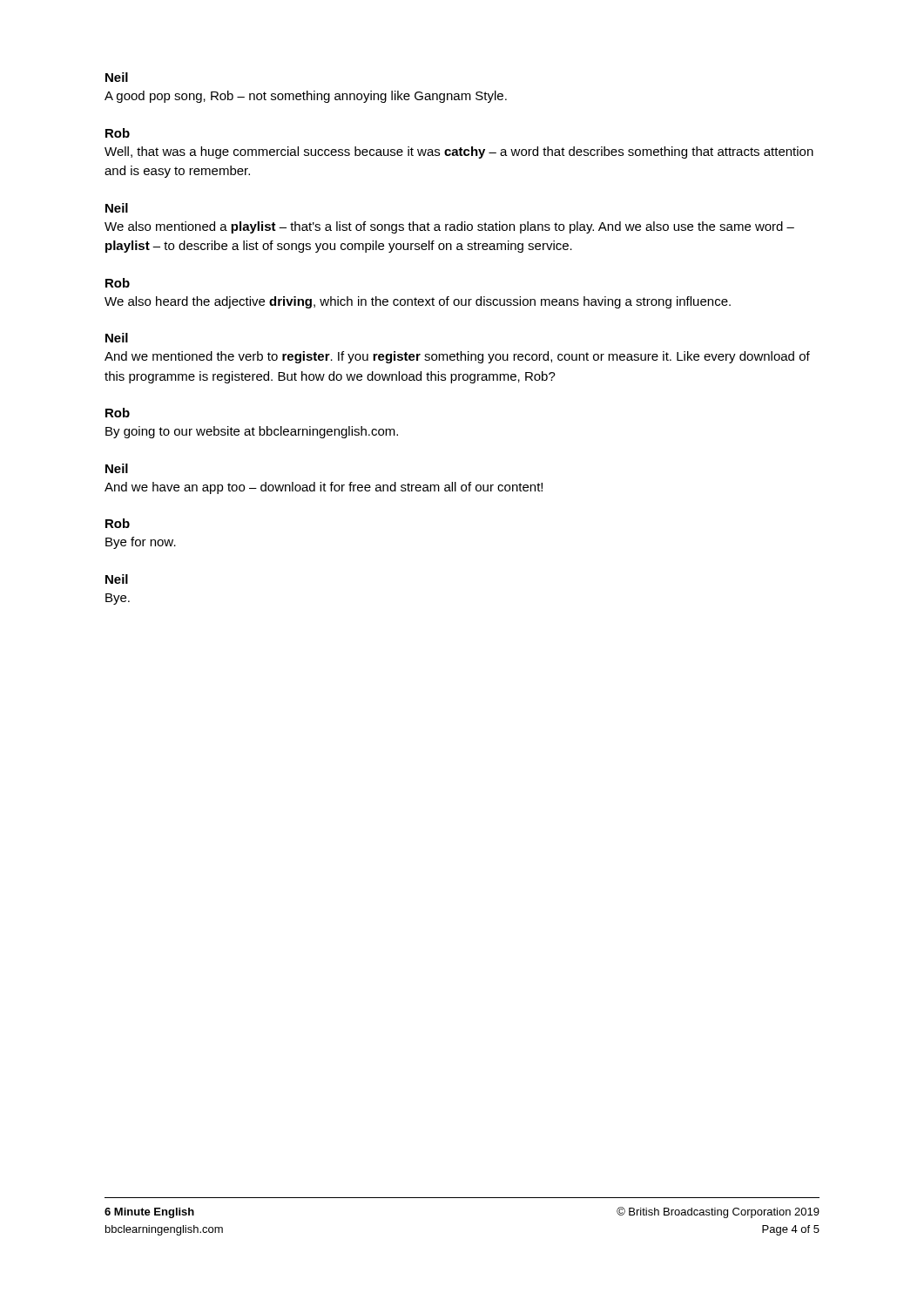Locate the text block containing "A good pop song, Rob – not something"
Screen dimensions: 1307x924
pos(306,95)
